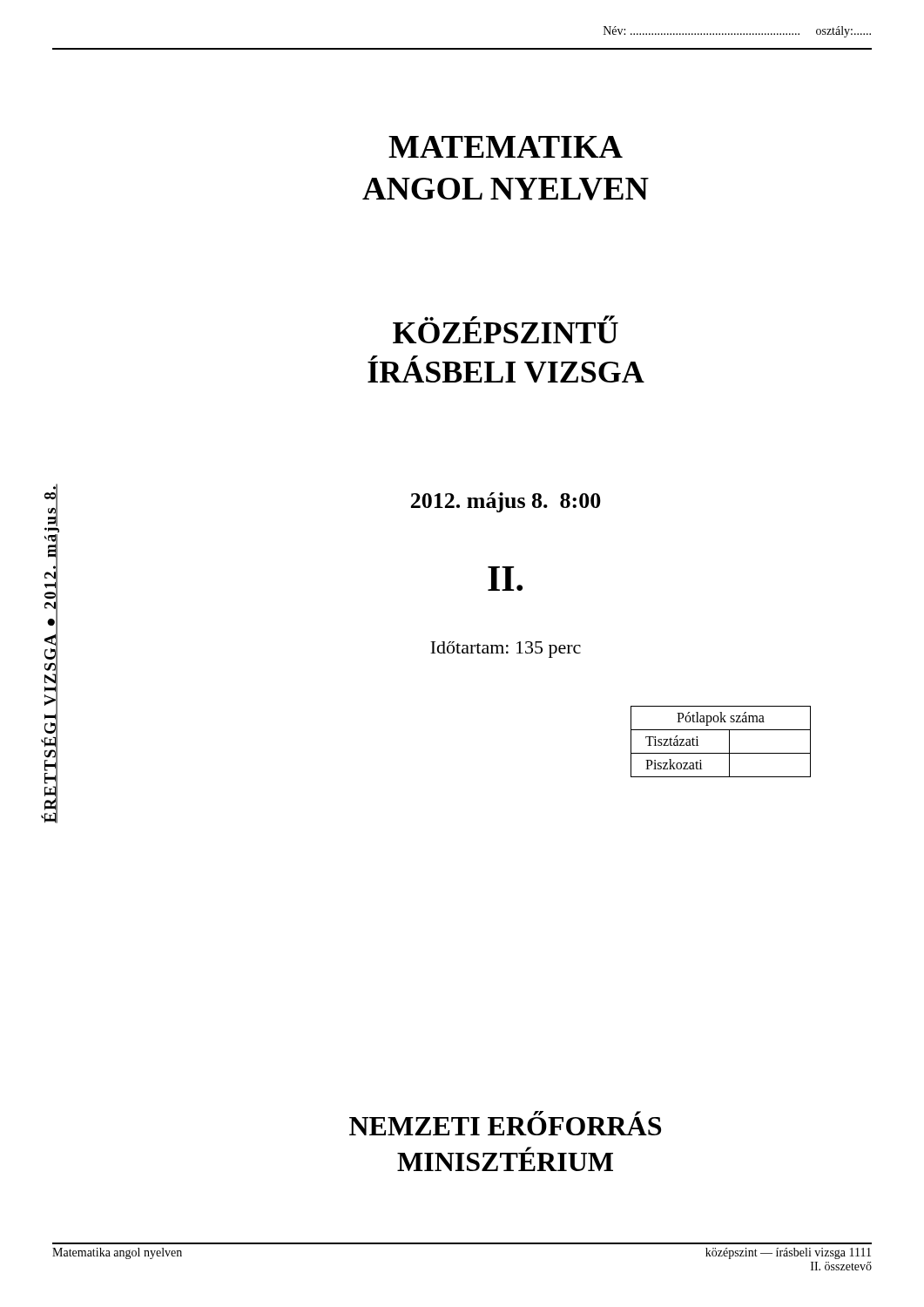Screen dimensions: 1307x924
Task: Find the title that says "KÖZÉPSZINTŰÍRÁSBELI VIZSGA"
Action: pos(506,352)
